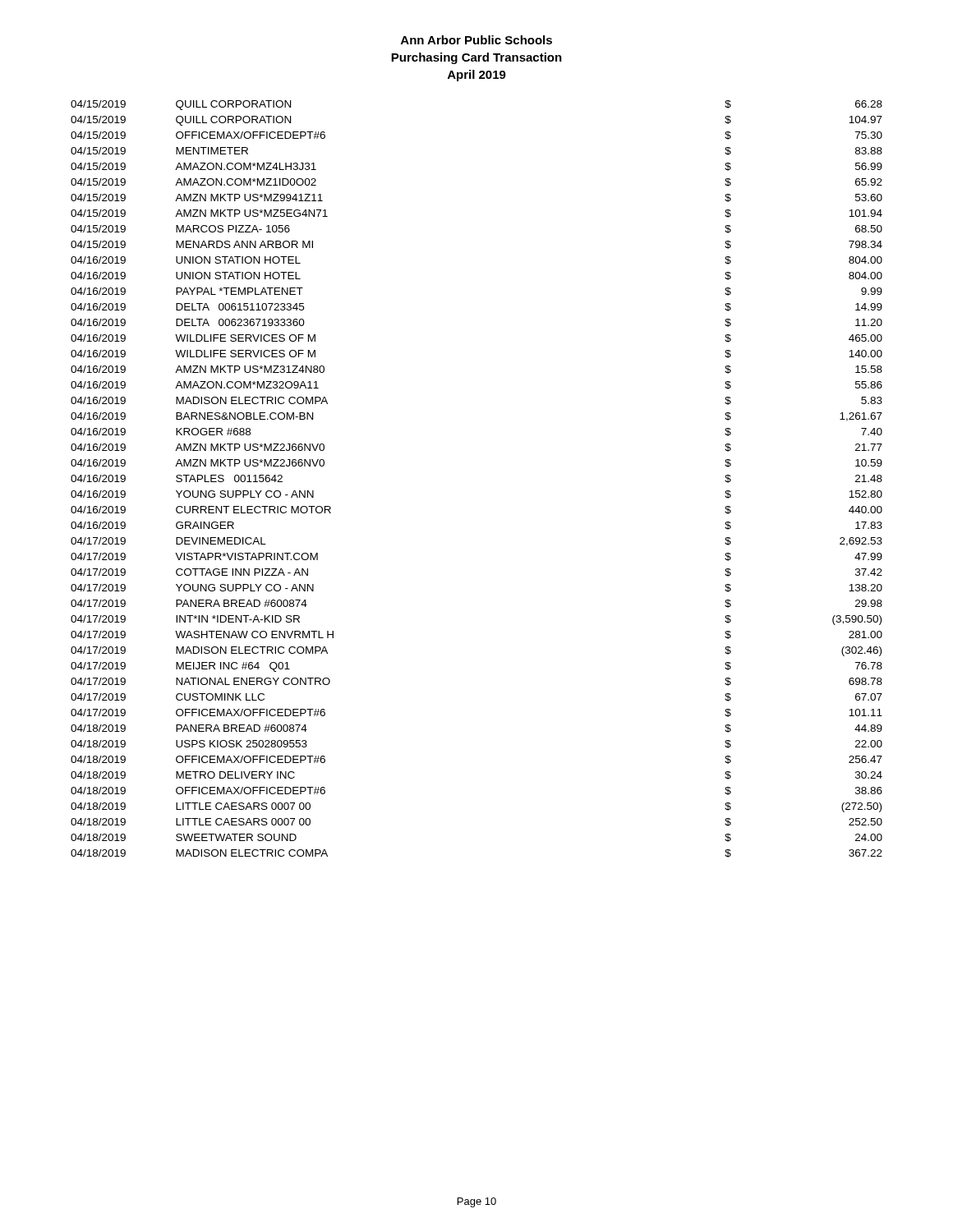
Task: Locate a table
Action: click(x=476, y=478)
